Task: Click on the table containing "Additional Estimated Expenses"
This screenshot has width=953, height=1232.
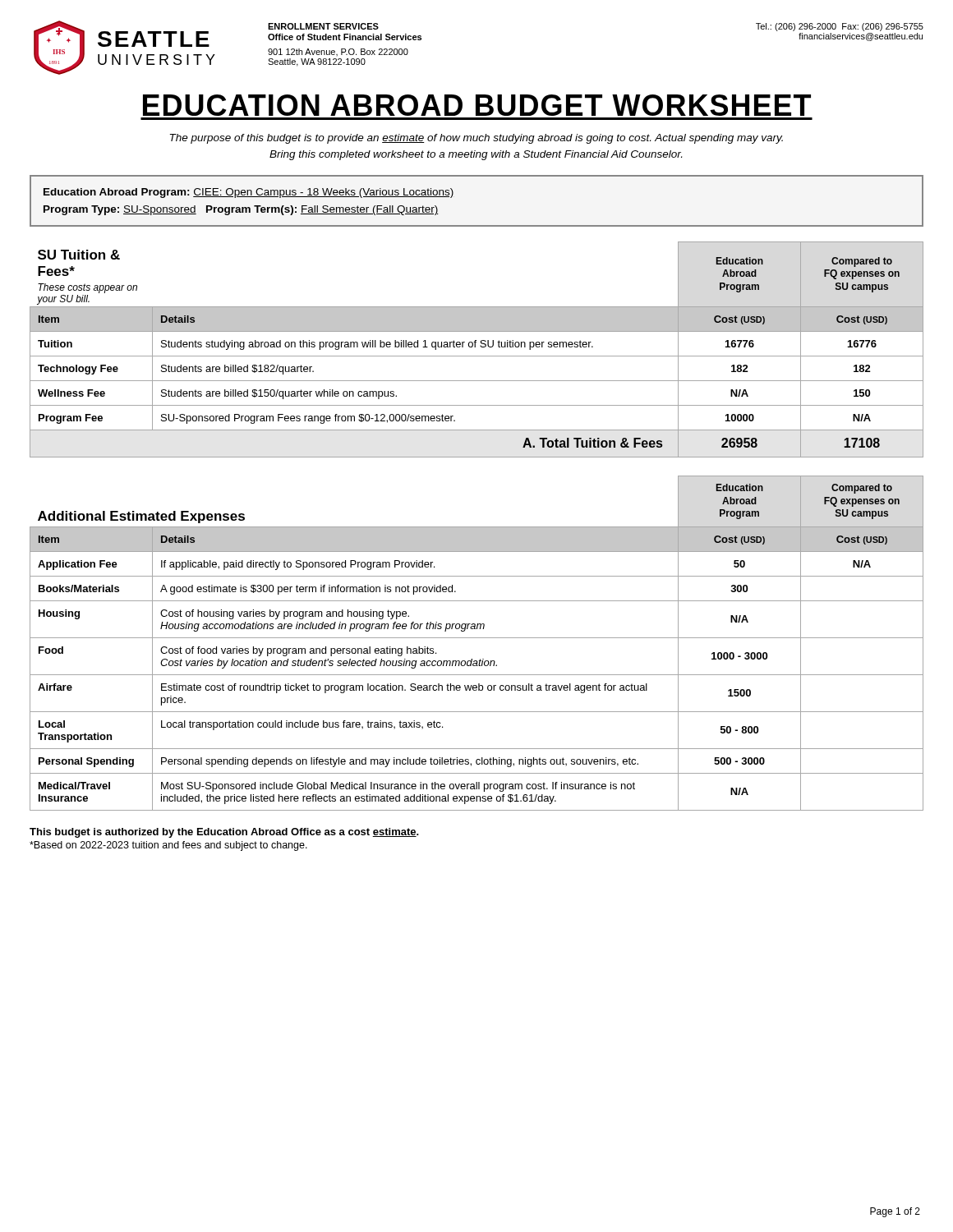Action: click(x=476, y=643)
